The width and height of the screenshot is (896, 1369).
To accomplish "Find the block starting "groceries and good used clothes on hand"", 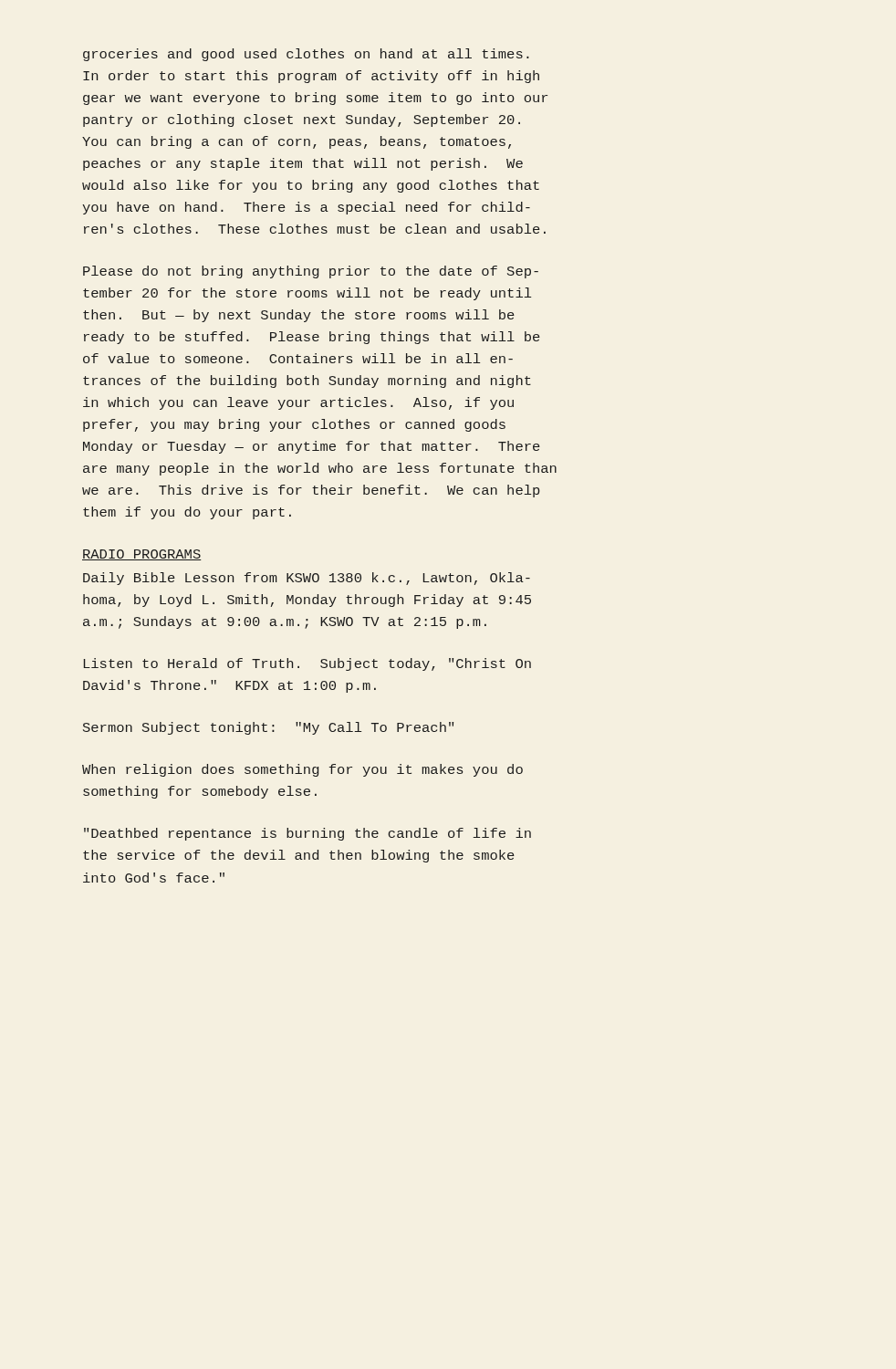I will pos(315,142).
